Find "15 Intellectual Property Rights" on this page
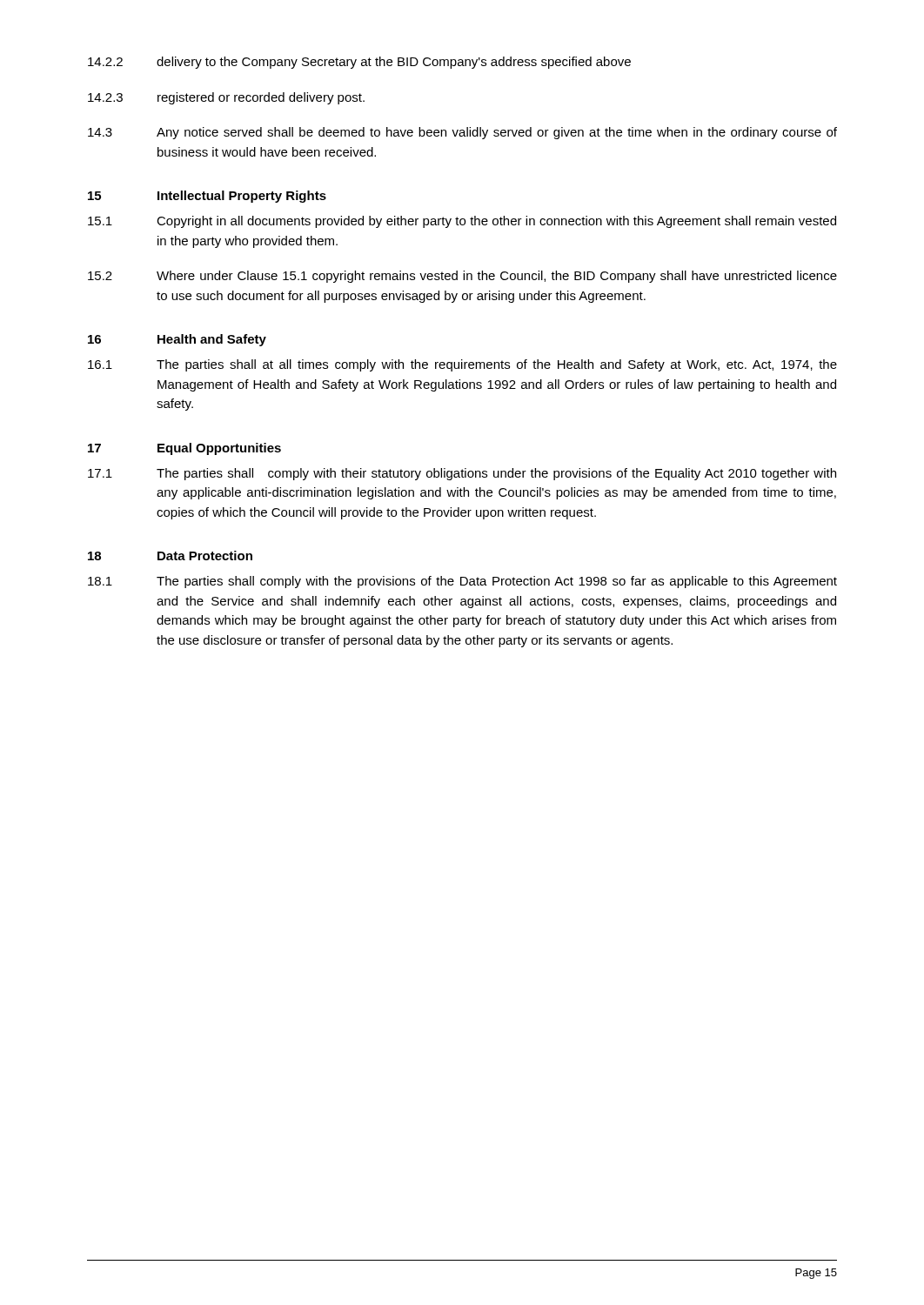Viewport: 924px width, 1305px height. click(207, 197)
